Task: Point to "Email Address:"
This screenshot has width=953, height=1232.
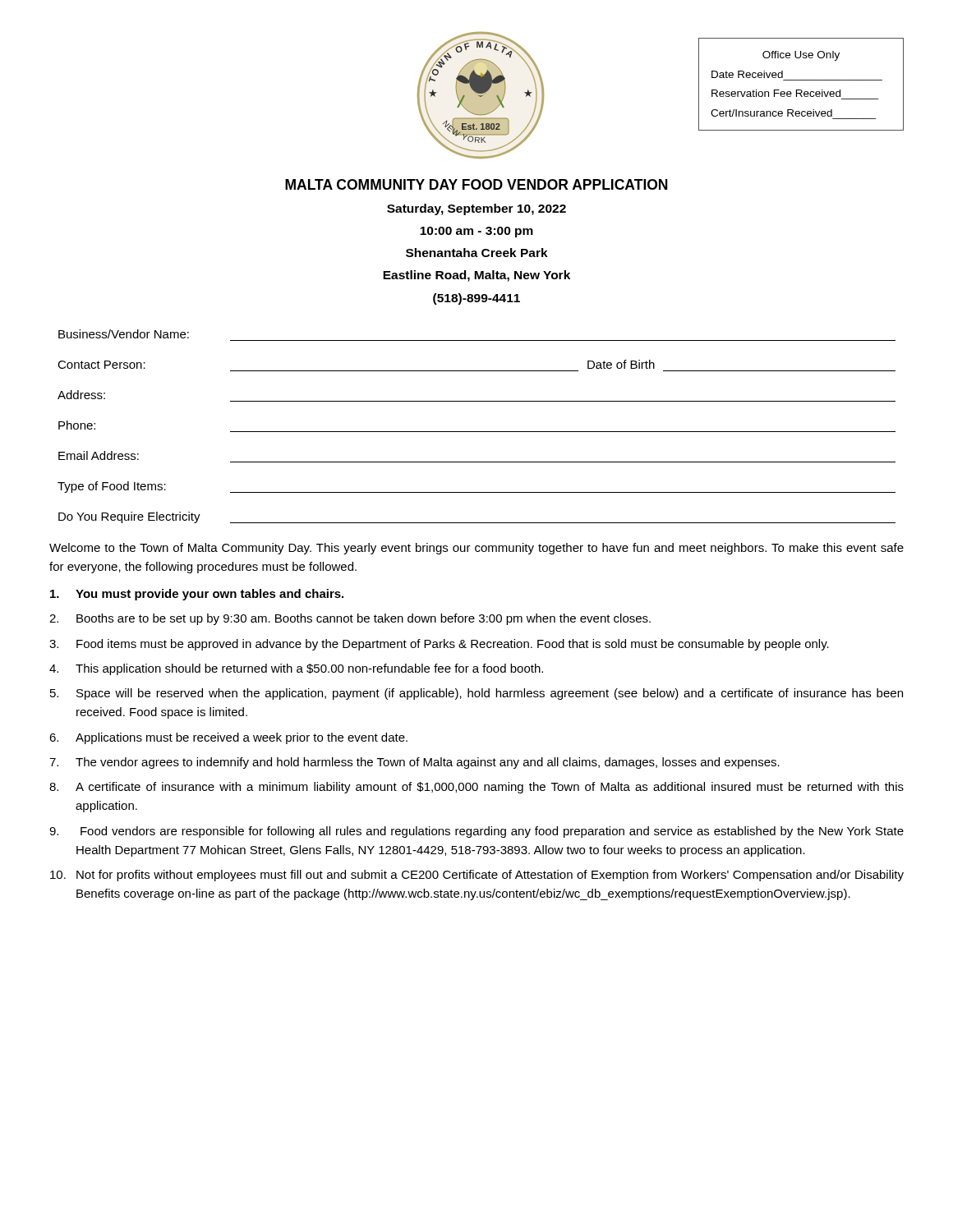Action: (x=476, y=454)
